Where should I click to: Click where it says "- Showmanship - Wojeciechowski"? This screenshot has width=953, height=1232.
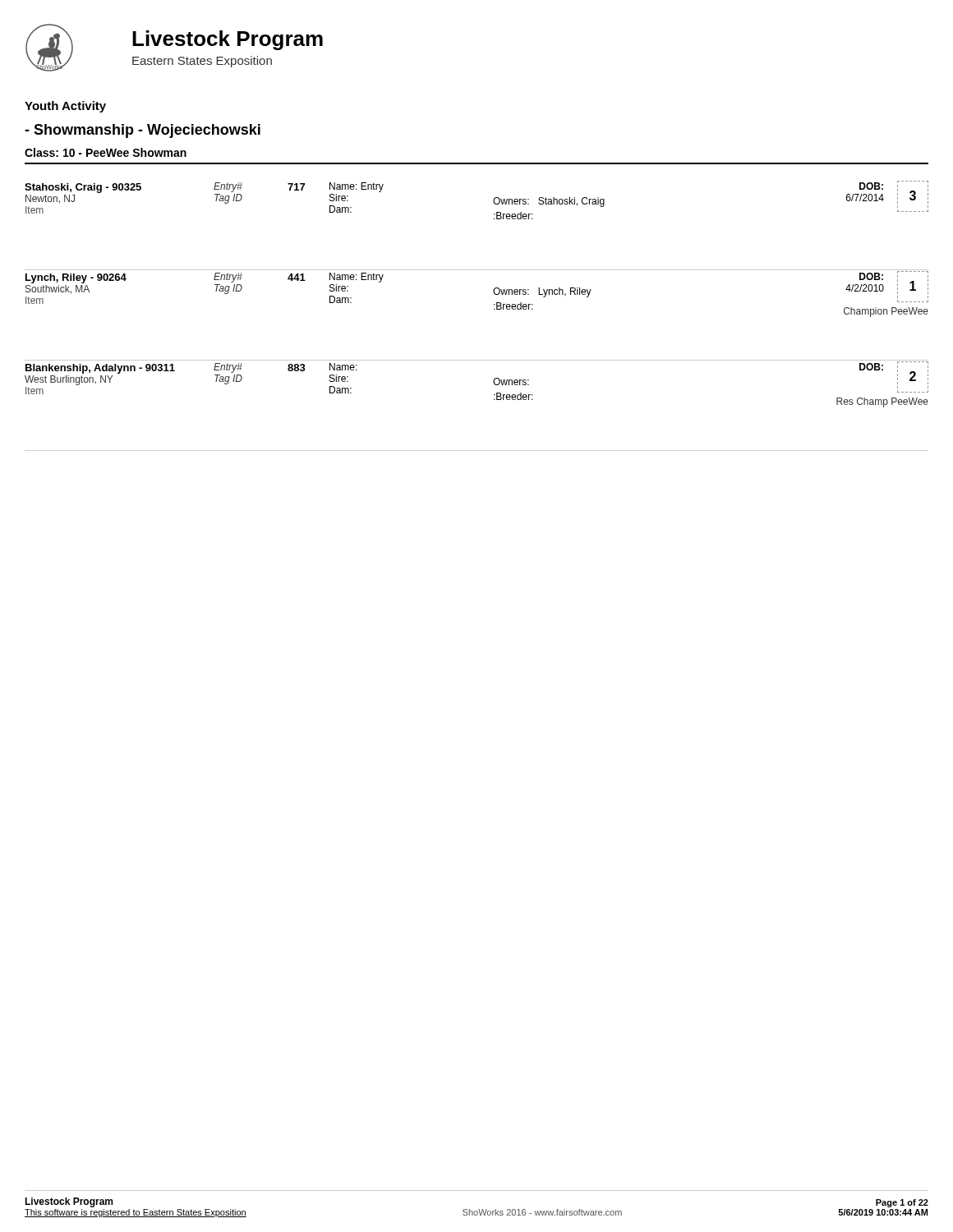(x=143, y=130)
